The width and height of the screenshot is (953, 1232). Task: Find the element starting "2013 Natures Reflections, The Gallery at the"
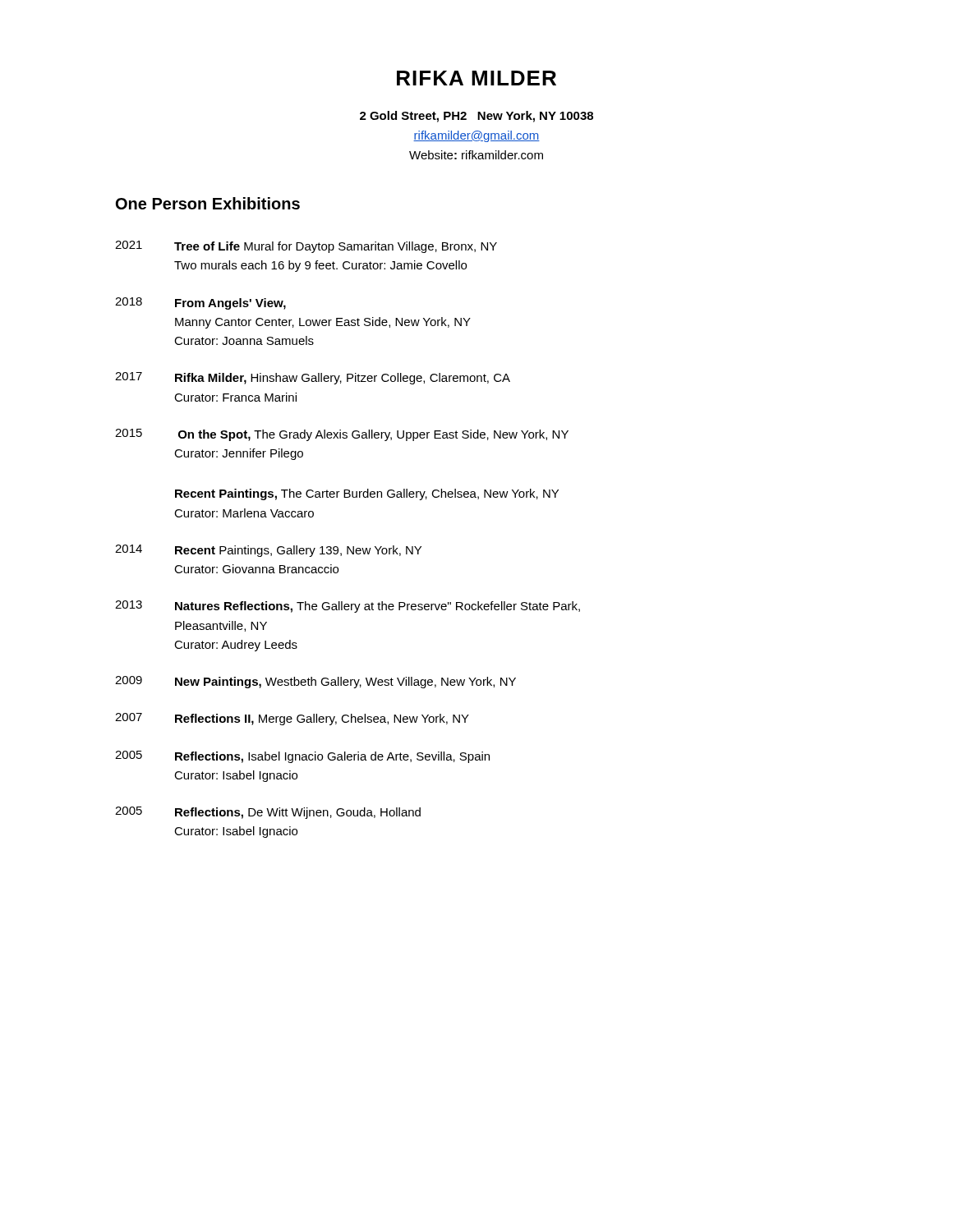pyautogui.click(x=348, y=607)
